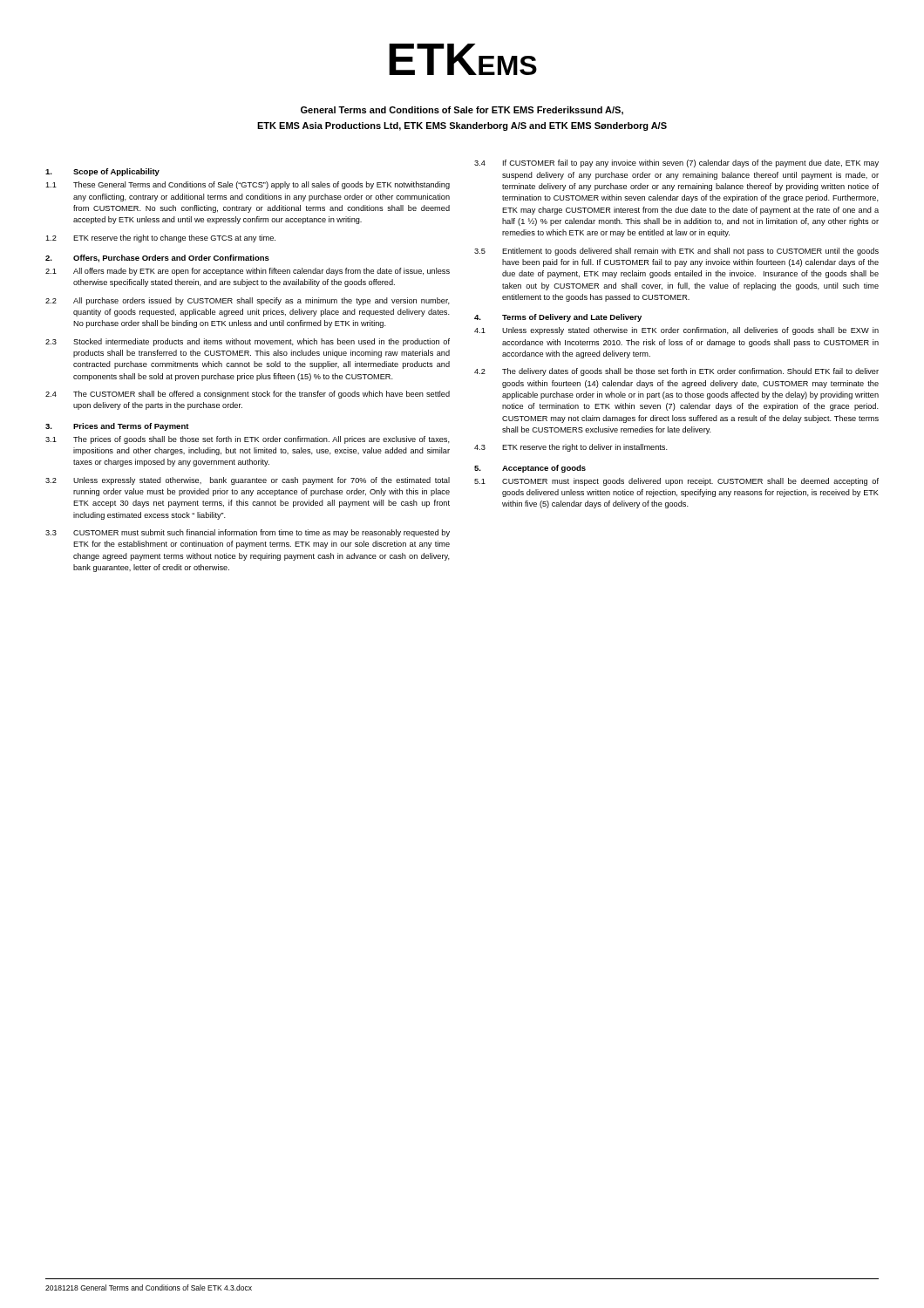The width and height of the screenshot is (924, 1308).
Task: Select the section header containing "3. Prices and Terms of Payment"
Action: pyautogui.click(x=117, y=426)
